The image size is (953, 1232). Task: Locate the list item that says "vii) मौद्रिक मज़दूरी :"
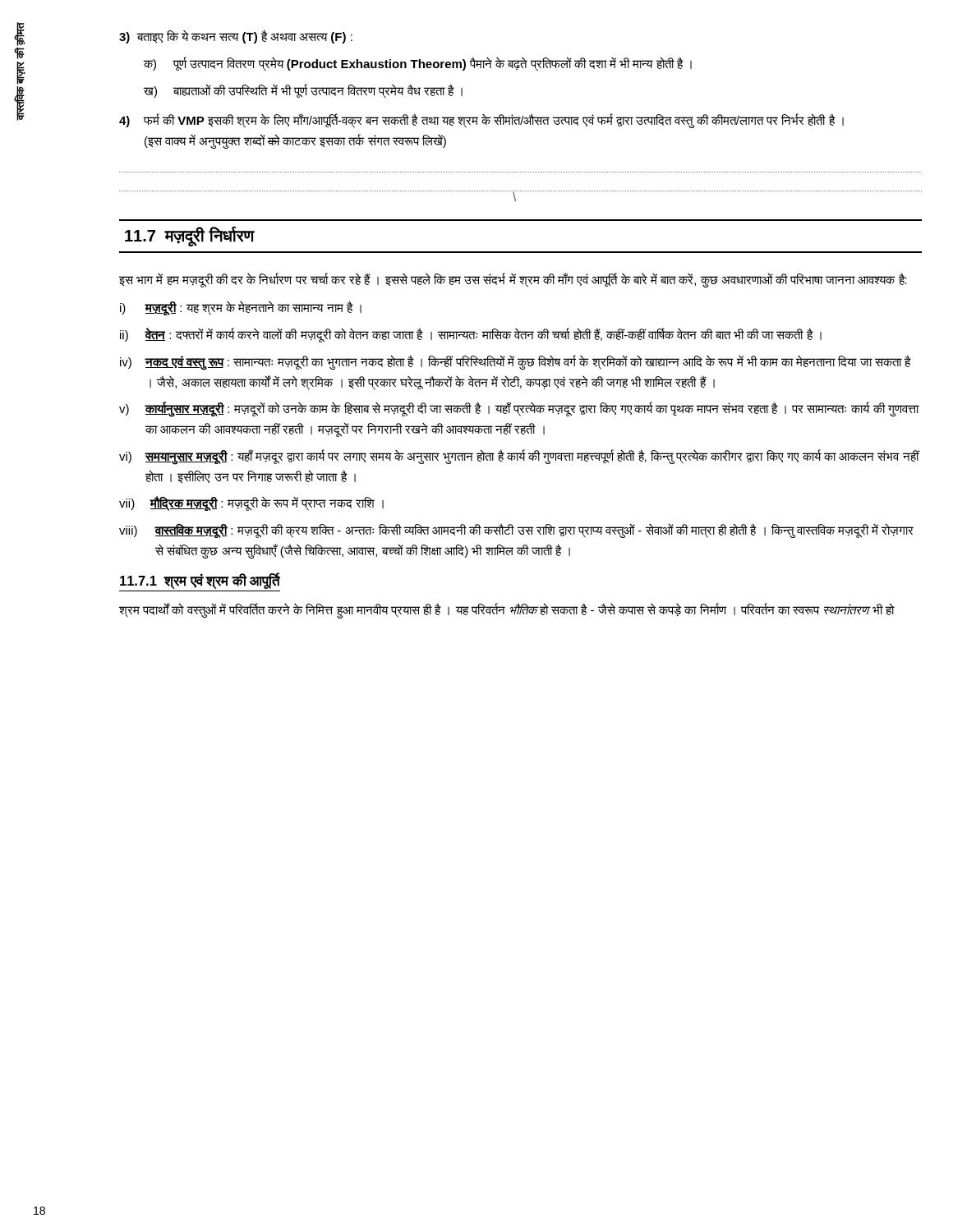tap(253, 504)
